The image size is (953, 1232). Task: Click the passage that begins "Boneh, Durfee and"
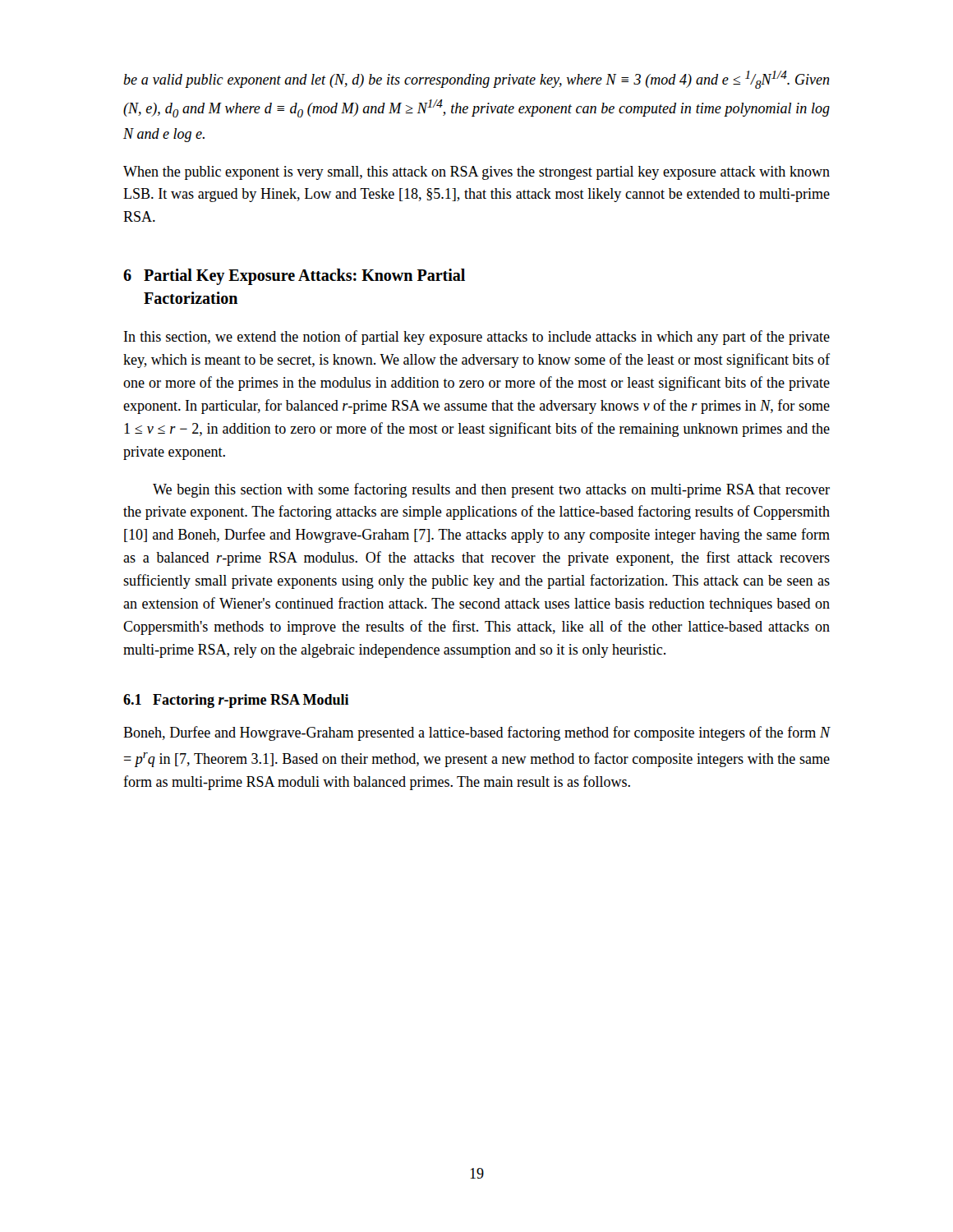(476, 757)
